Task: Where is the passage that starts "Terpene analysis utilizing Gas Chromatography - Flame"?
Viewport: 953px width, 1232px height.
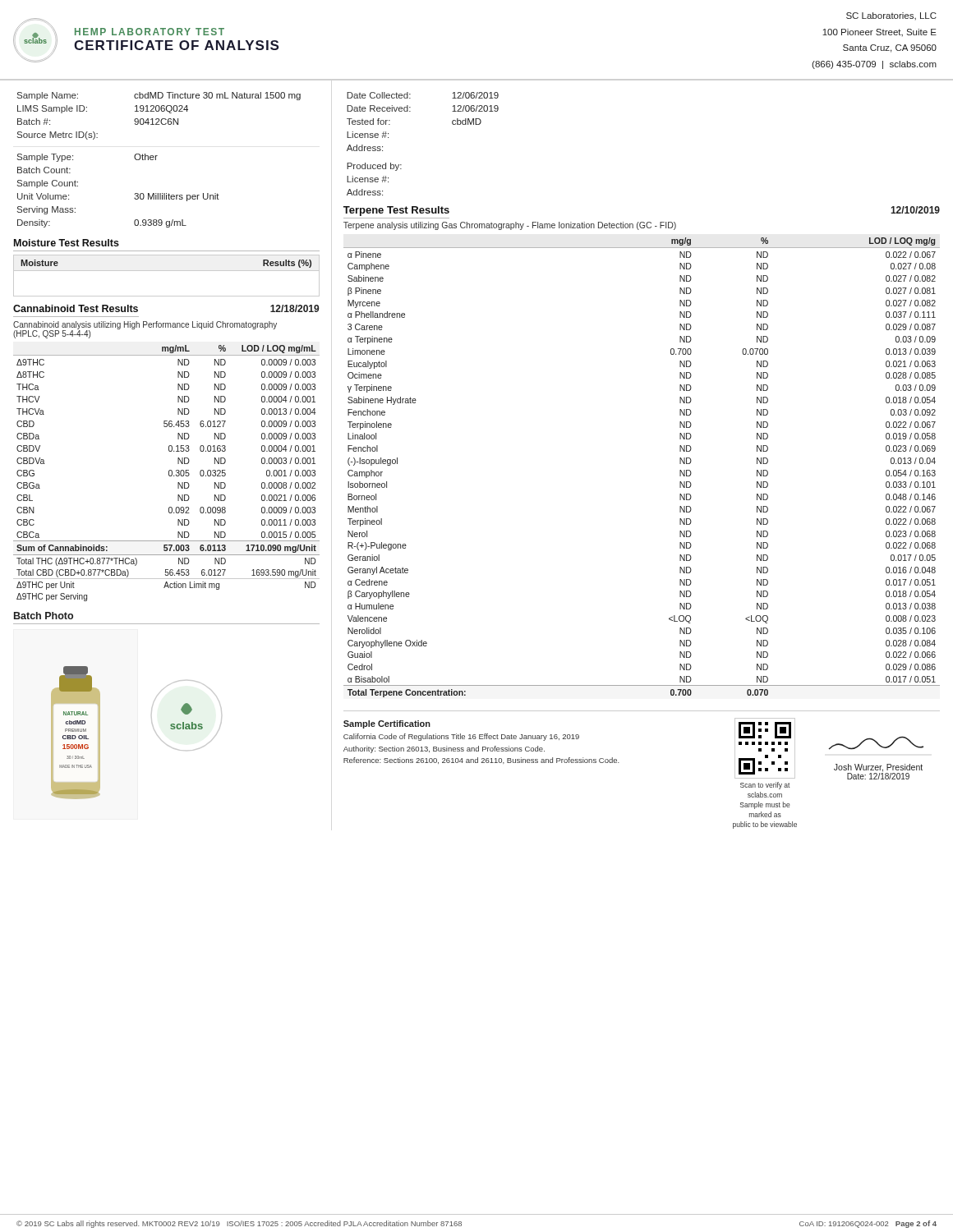Action: [x=510, y=225]
